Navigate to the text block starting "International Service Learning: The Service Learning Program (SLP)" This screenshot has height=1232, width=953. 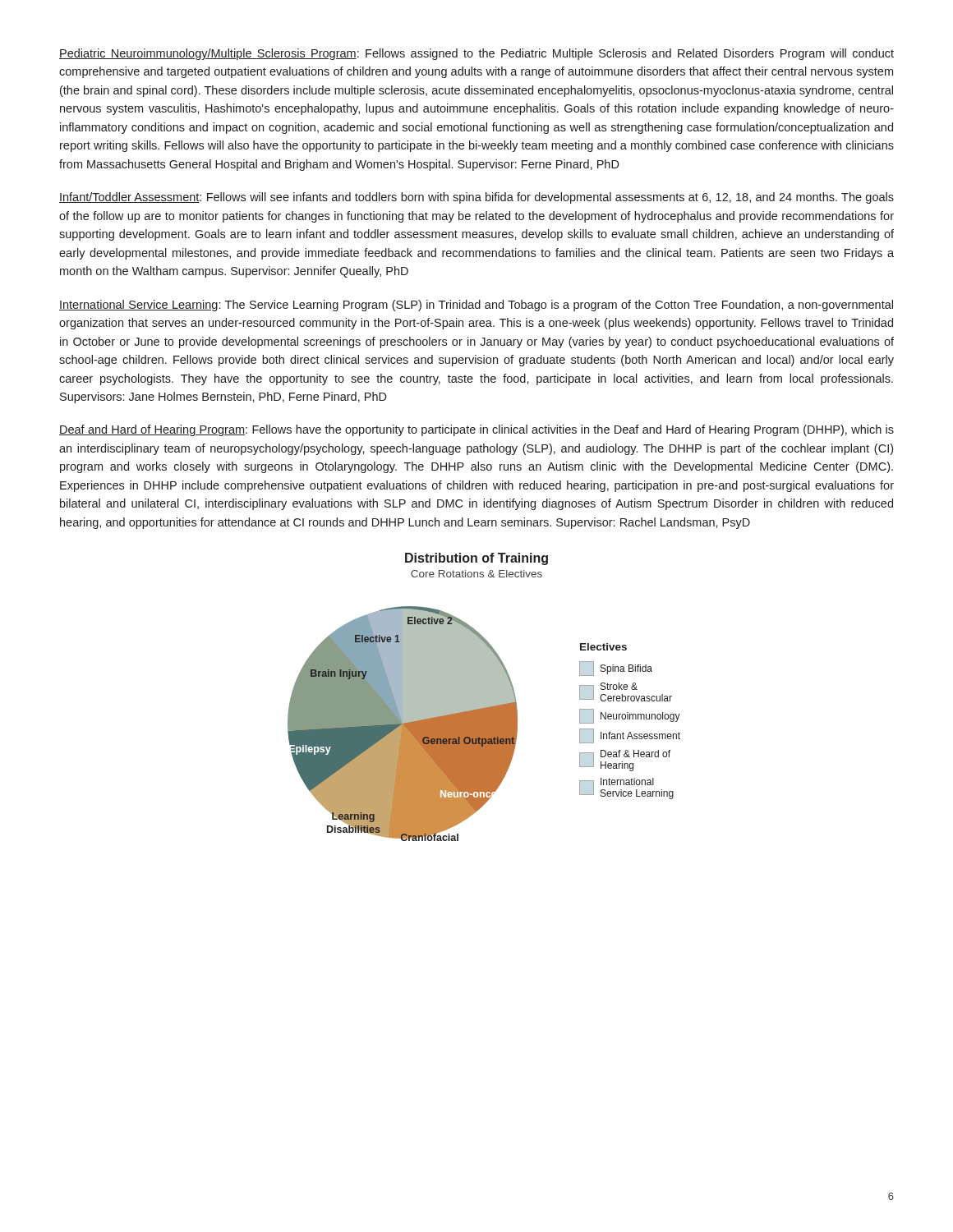(476, 351)
